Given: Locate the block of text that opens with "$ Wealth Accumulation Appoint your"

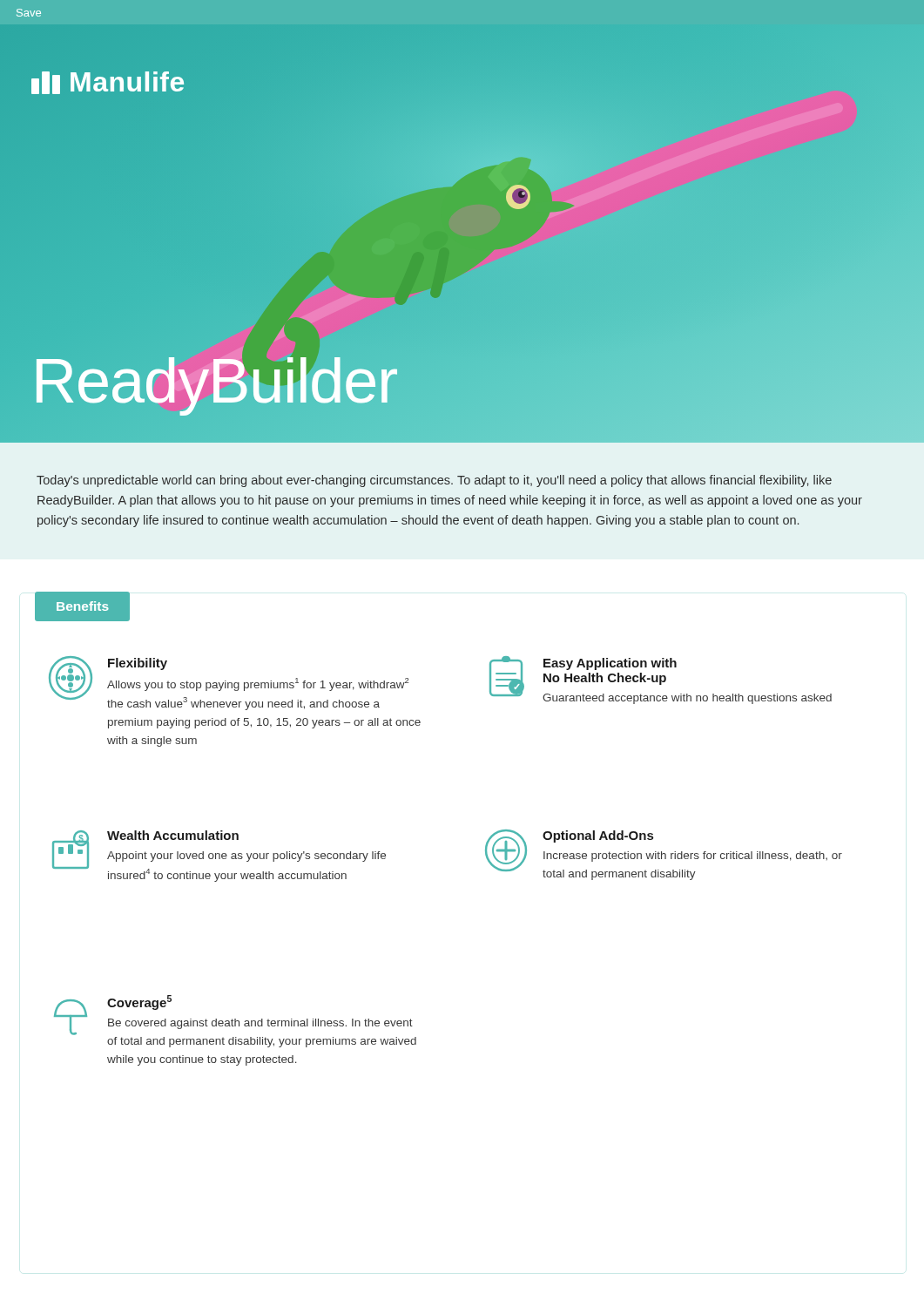Looking at the screenshot, I should point(235,856).
